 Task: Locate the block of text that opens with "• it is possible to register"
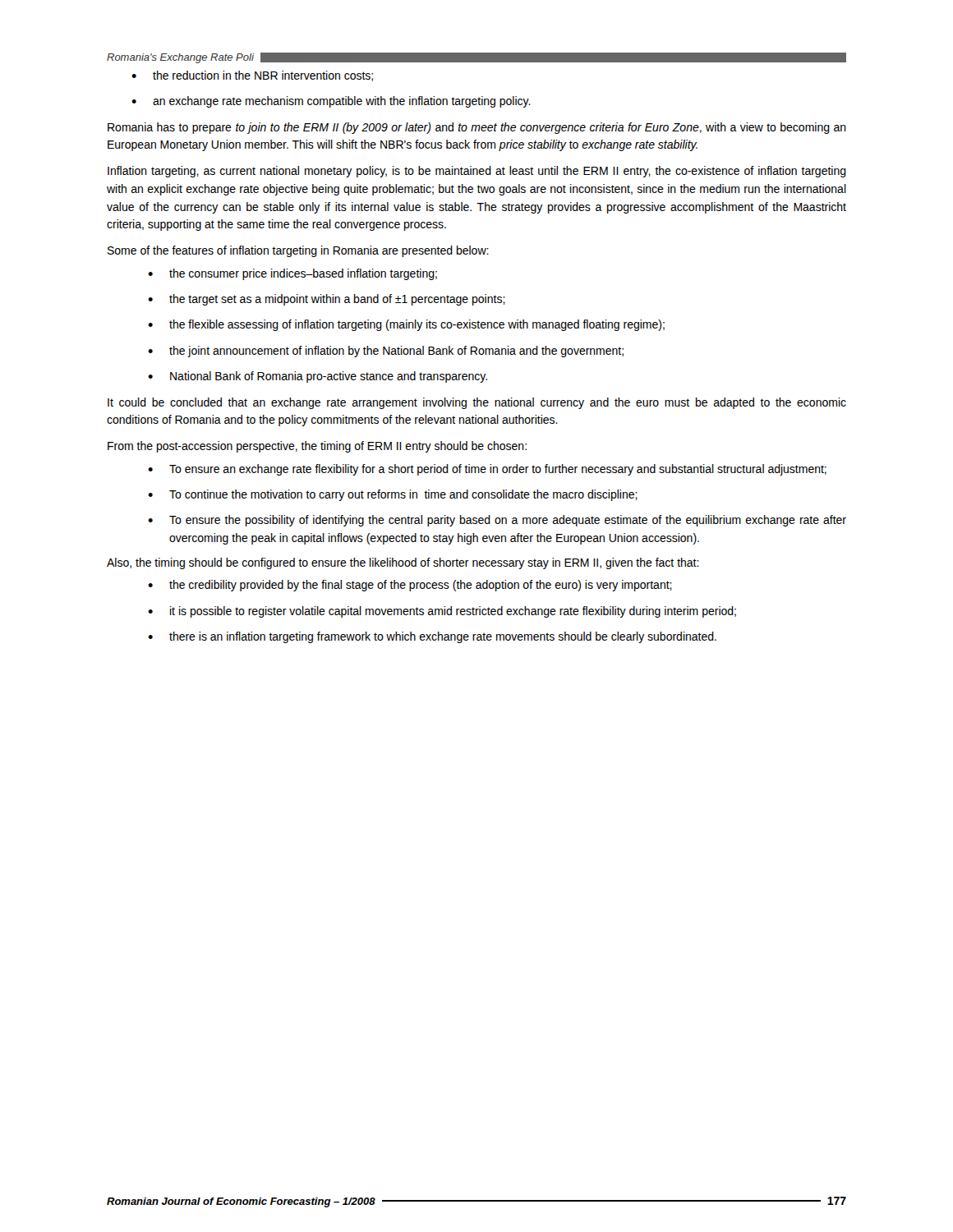[x=497, y=612]
